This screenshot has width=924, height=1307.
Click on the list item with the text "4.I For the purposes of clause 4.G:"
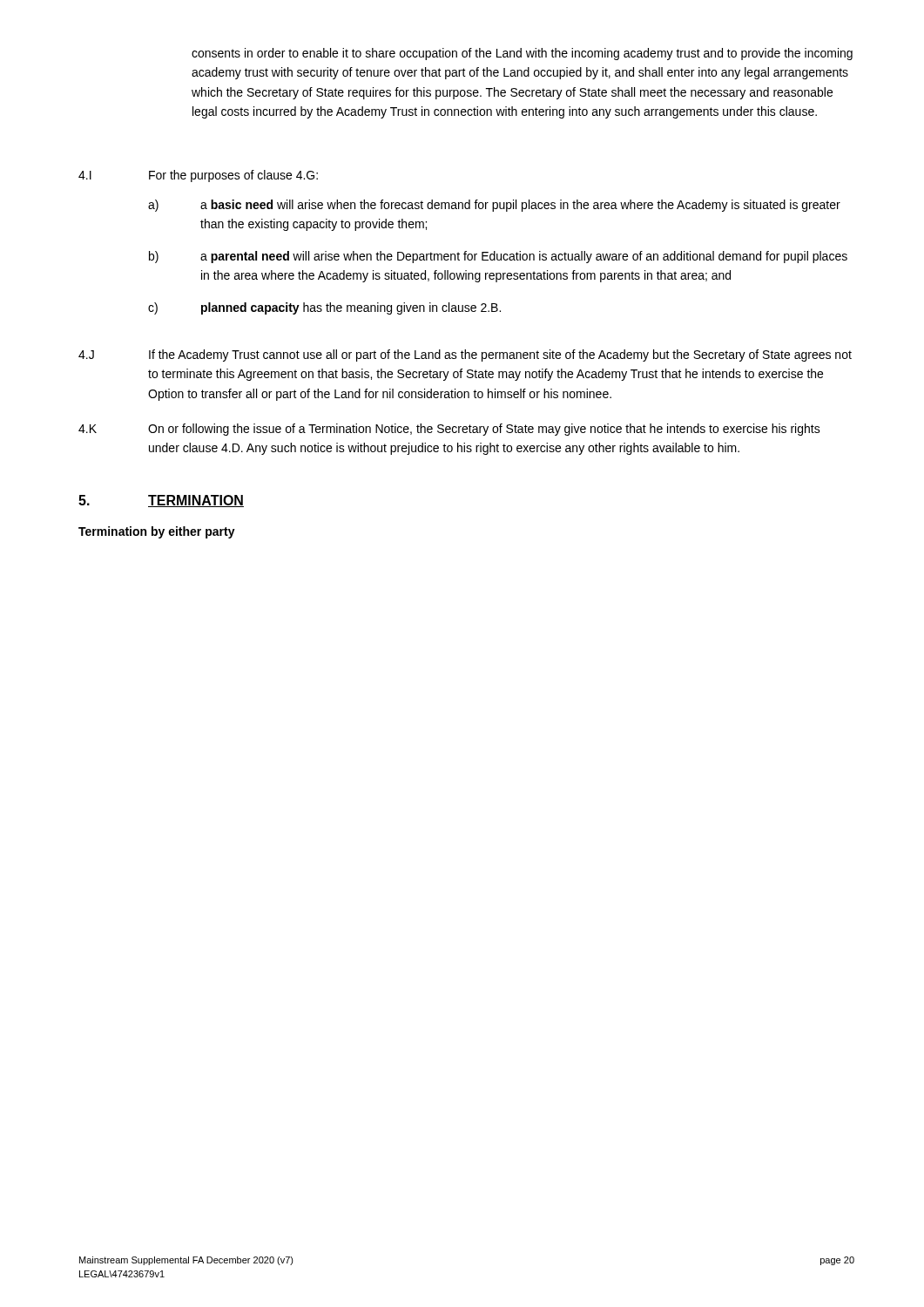pos(466,247)
